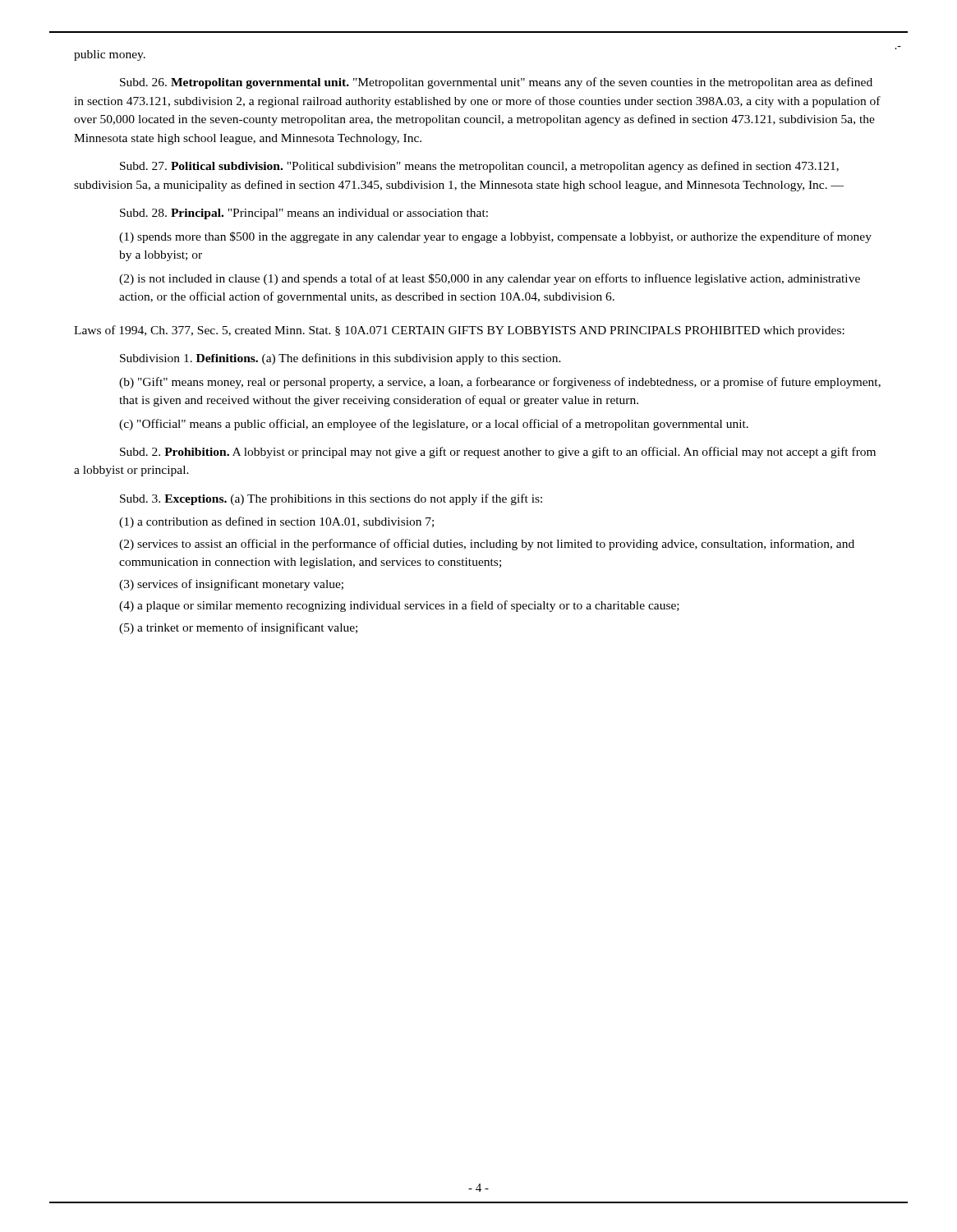This screenshot has width=957, height=1232.
Task: Find the text block that reads "Subd. 2. Prohibition. A lobbyist or"
Action: pyautogui.click(x=478, y=461)
